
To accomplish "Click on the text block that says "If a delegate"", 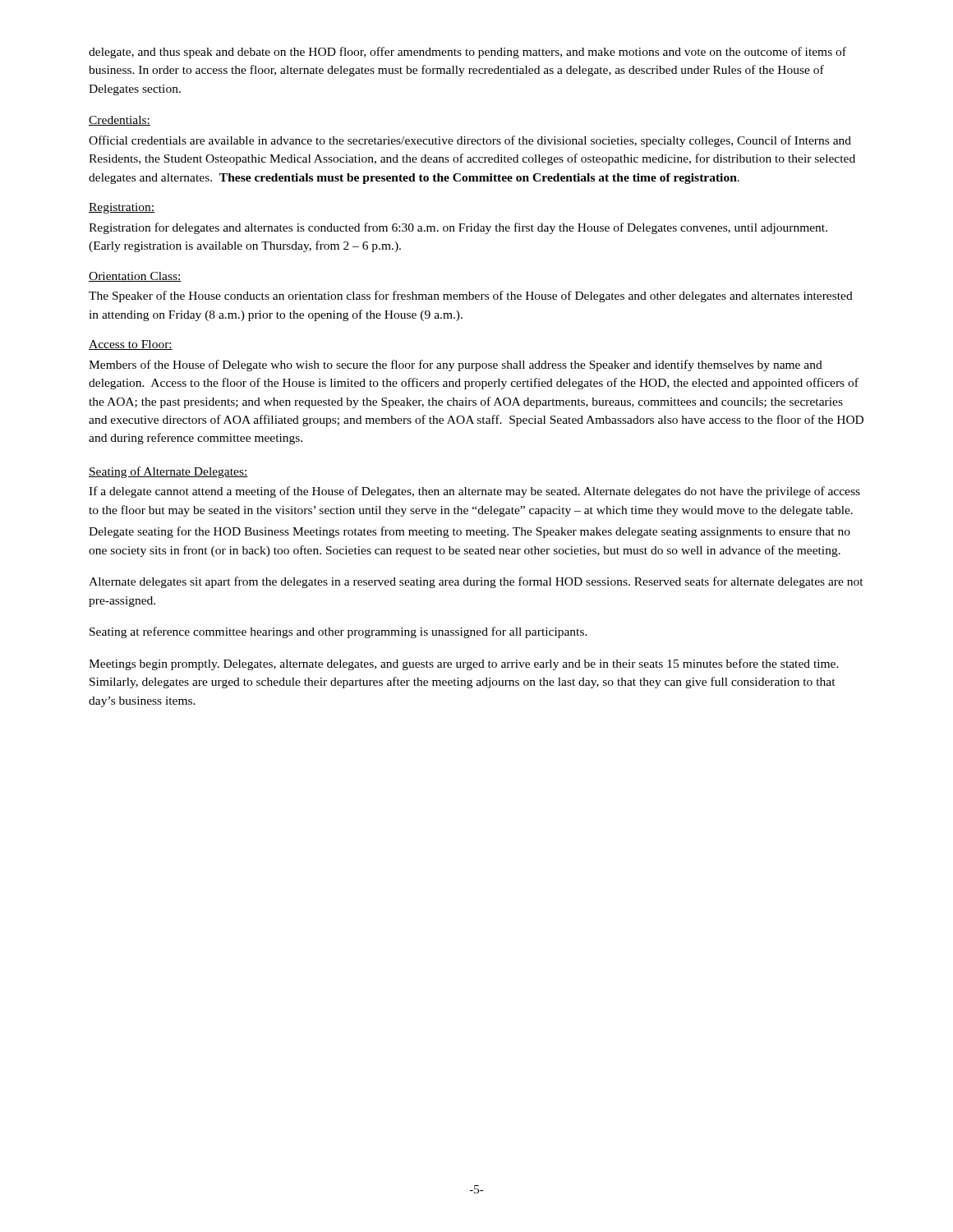I will click(x=476, y=501).
